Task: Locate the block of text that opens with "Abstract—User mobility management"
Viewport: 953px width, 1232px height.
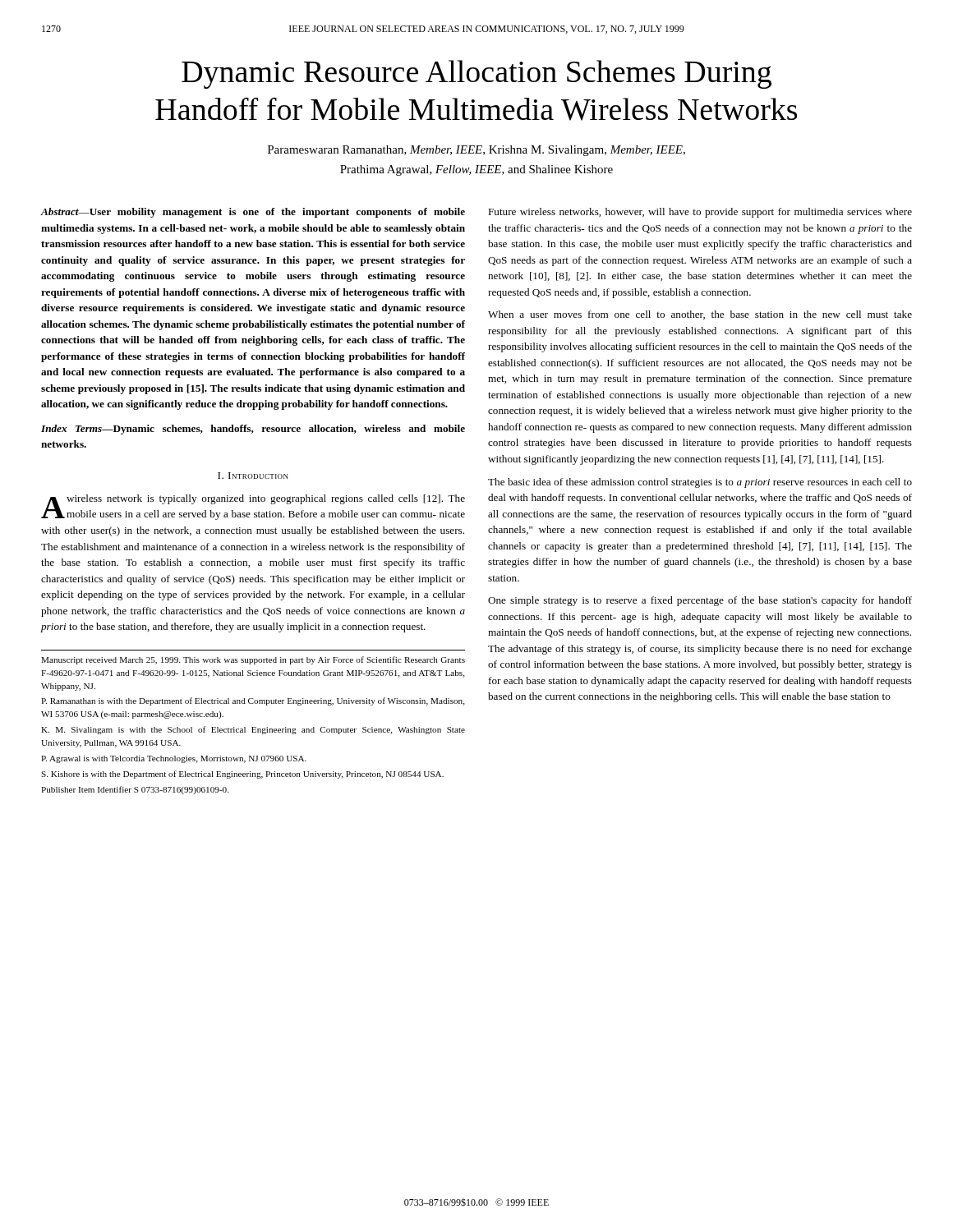Action: (253, 308)
